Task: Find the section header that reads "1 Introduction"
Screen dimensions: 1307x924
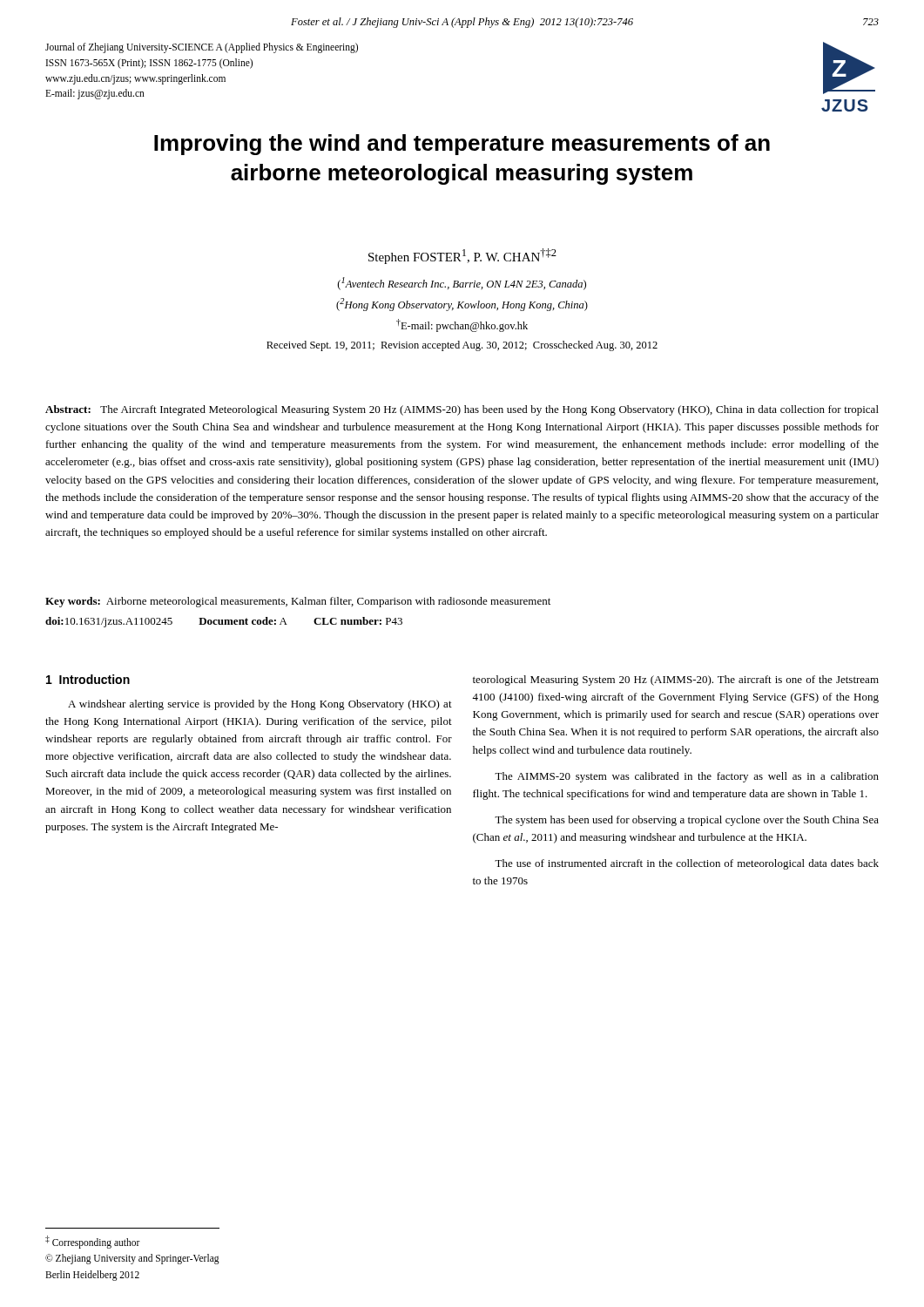Action: pos(88,680)
